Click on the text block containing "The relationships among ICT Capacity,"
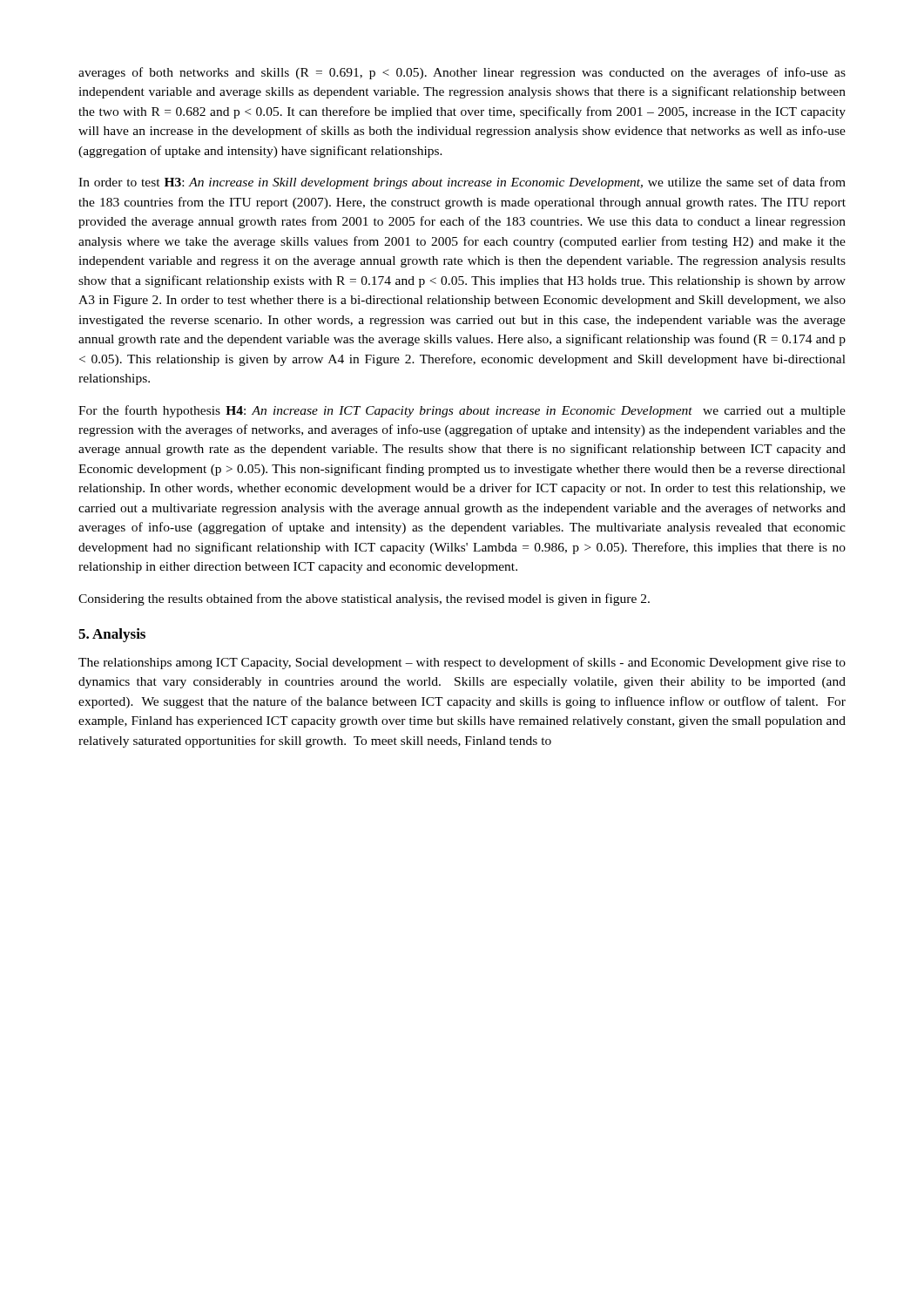924x1307 pixels. [x=462, y=701]
